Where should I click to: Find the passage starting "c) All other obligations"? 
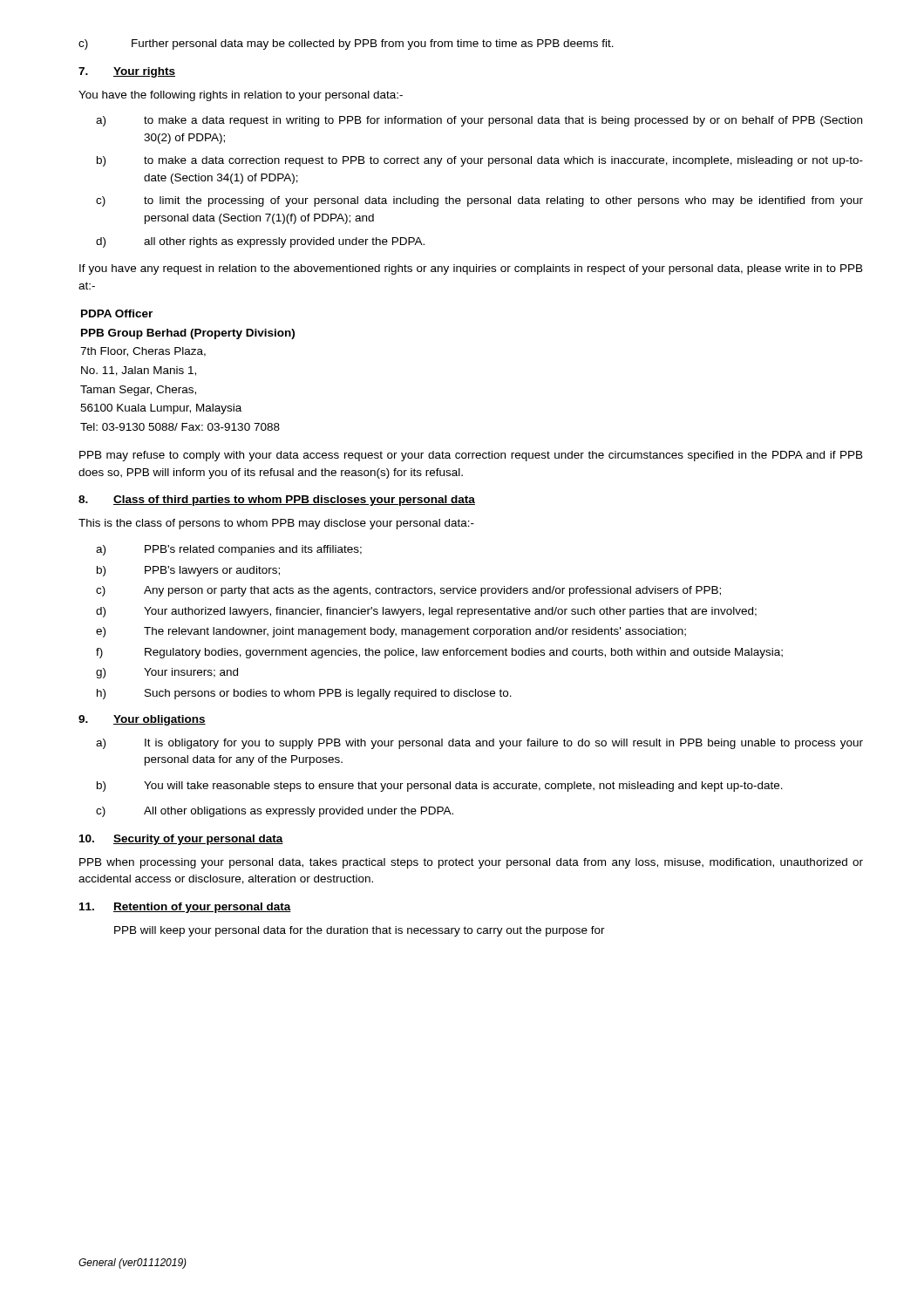pos(275,812)
